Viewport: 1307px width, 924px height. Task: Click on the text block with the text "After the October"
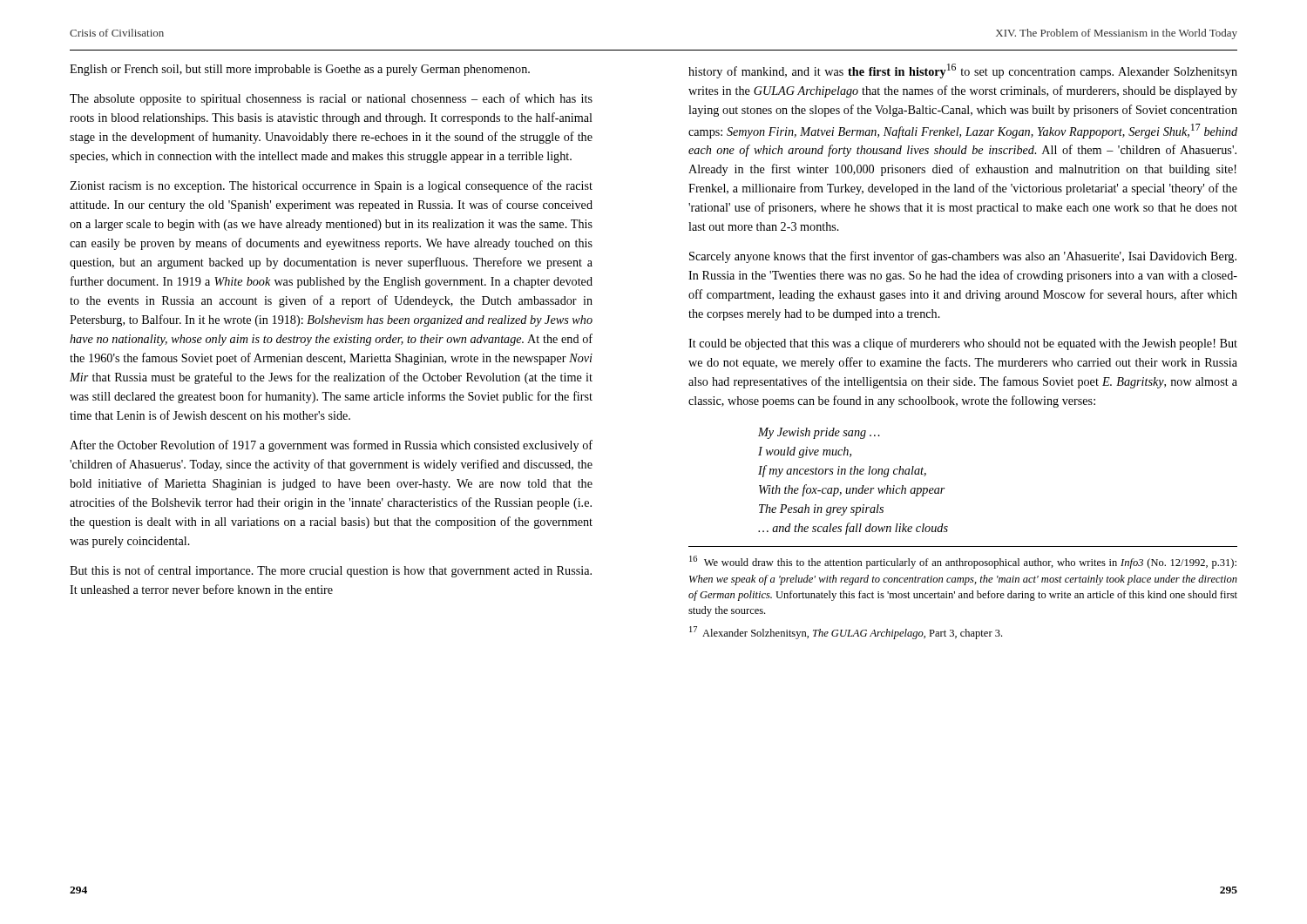pyautogui.click(x=331, y=493)
